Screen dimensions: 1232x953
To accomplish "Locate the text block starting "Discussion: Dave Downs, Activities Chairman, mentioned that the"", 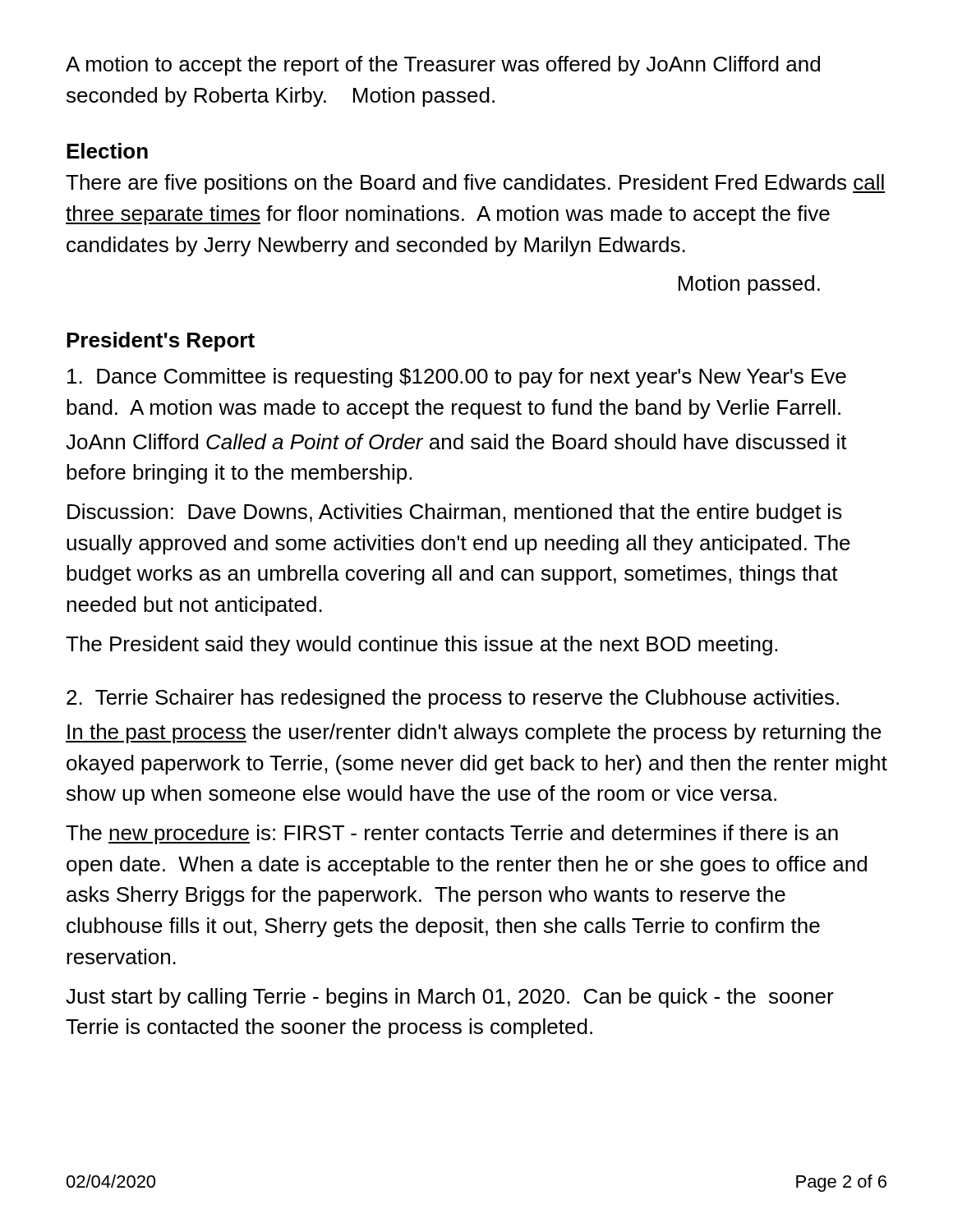I will (458, 558).
